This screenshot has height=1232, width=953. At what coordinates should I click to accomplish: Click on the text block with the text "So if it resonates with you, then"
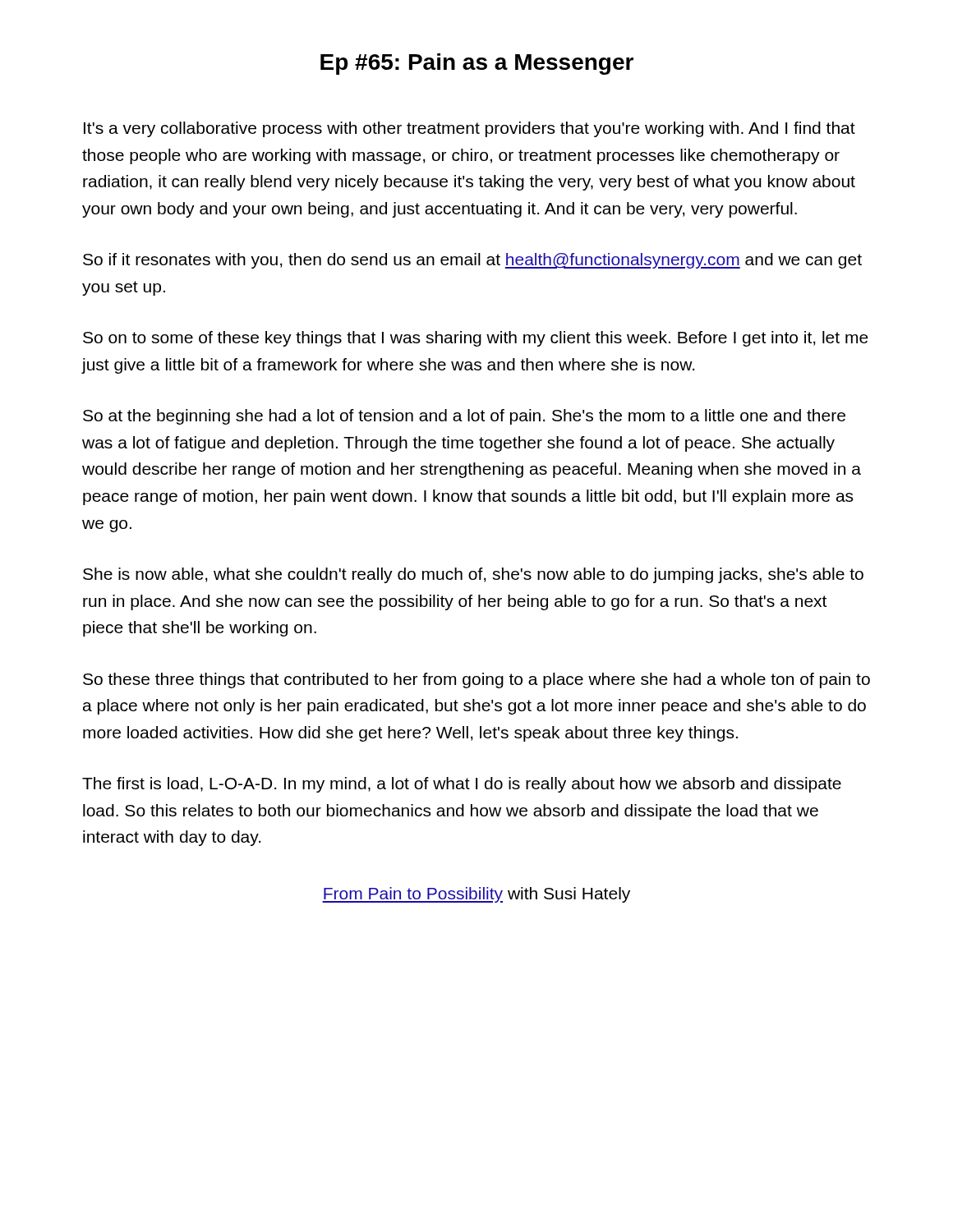(472, 273)
